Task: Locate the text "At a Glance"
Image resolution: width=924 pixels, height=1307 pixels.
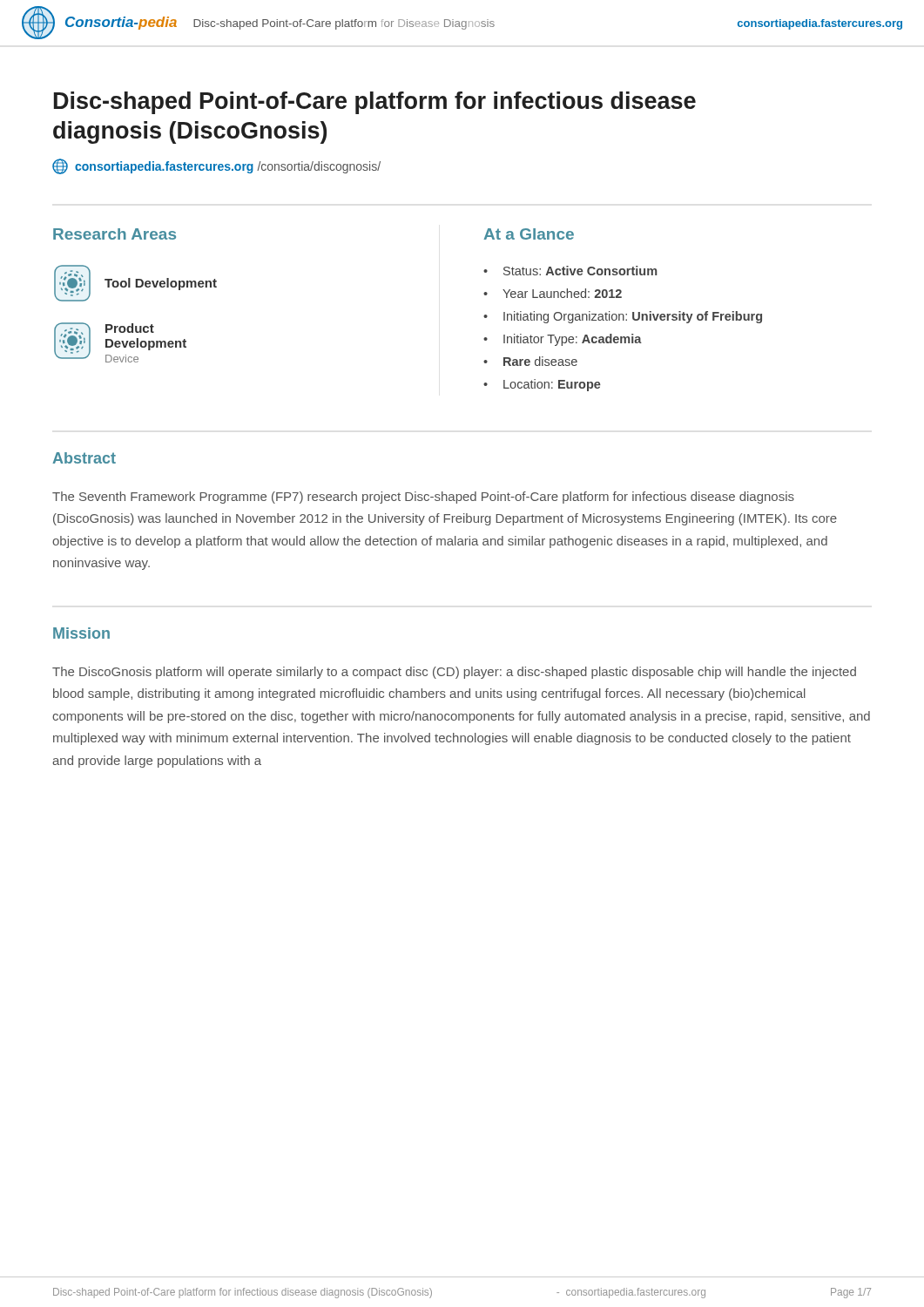Action: 529,234
